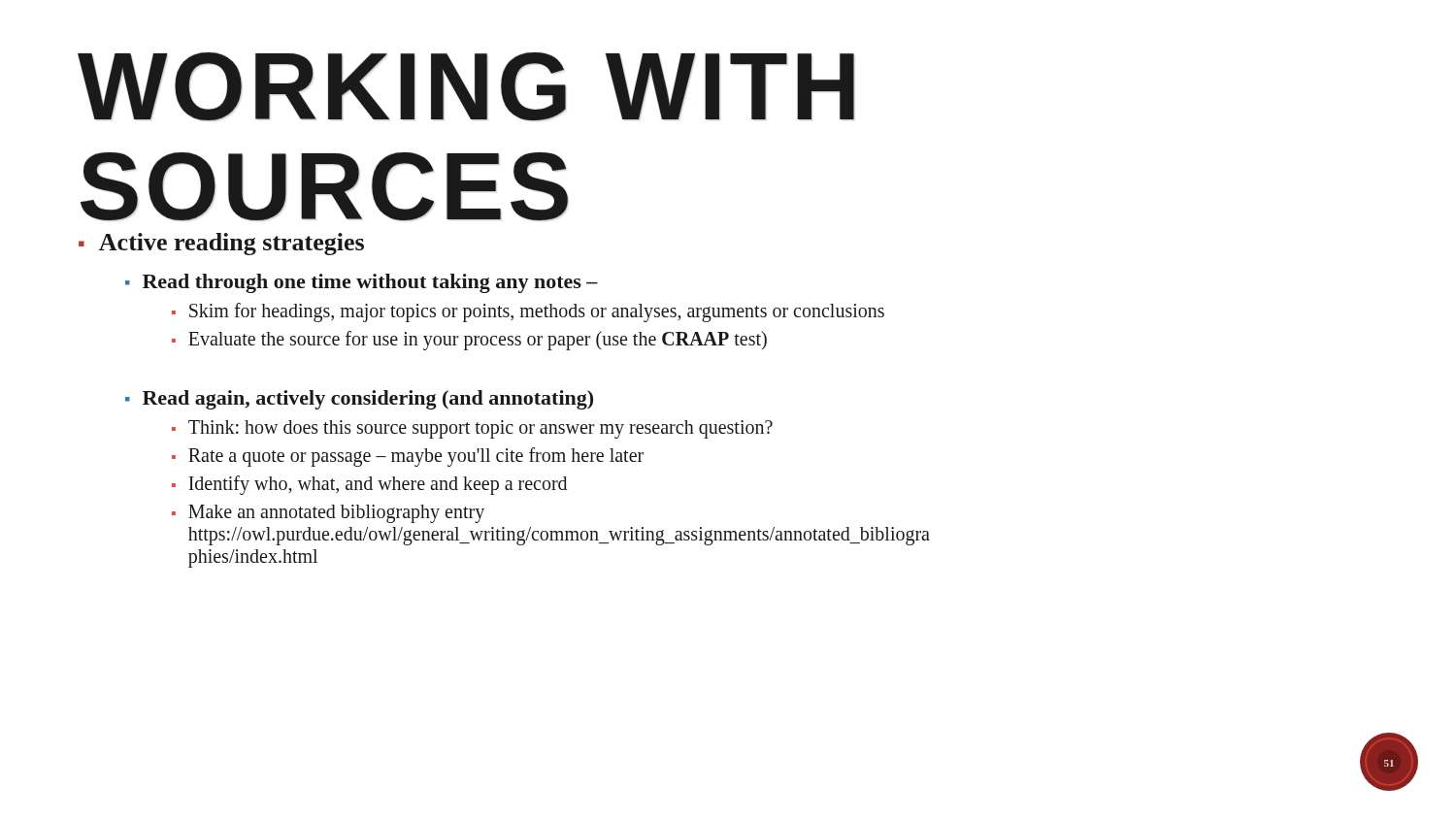1456x819 pixels.
Task: Where is the passage that starts "▪ Skim for headings, major topics"?
Action: click(x=528, y=311)
